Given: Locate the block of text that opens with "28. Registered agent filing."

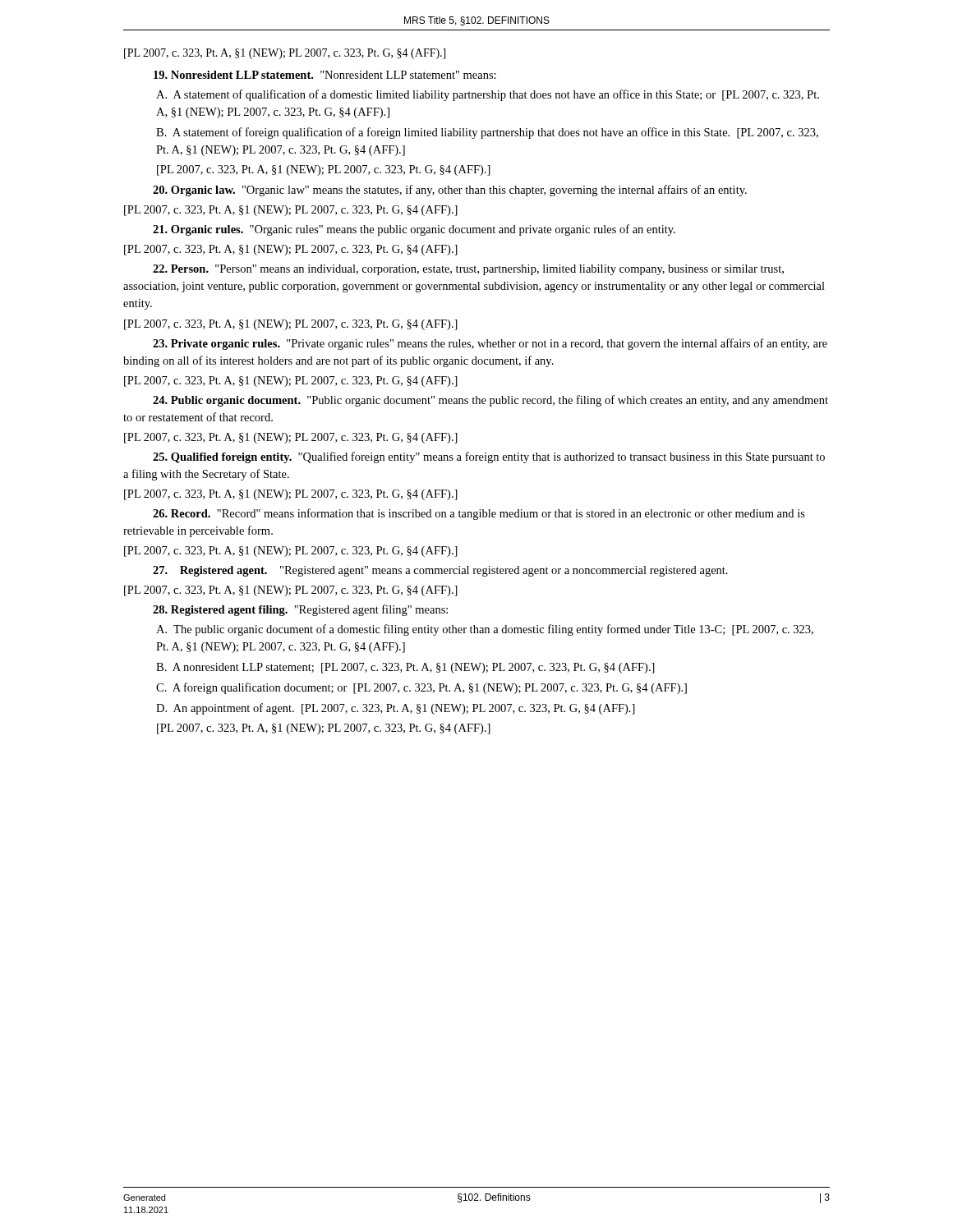Looking at the screenshot, I should [300, 610].
